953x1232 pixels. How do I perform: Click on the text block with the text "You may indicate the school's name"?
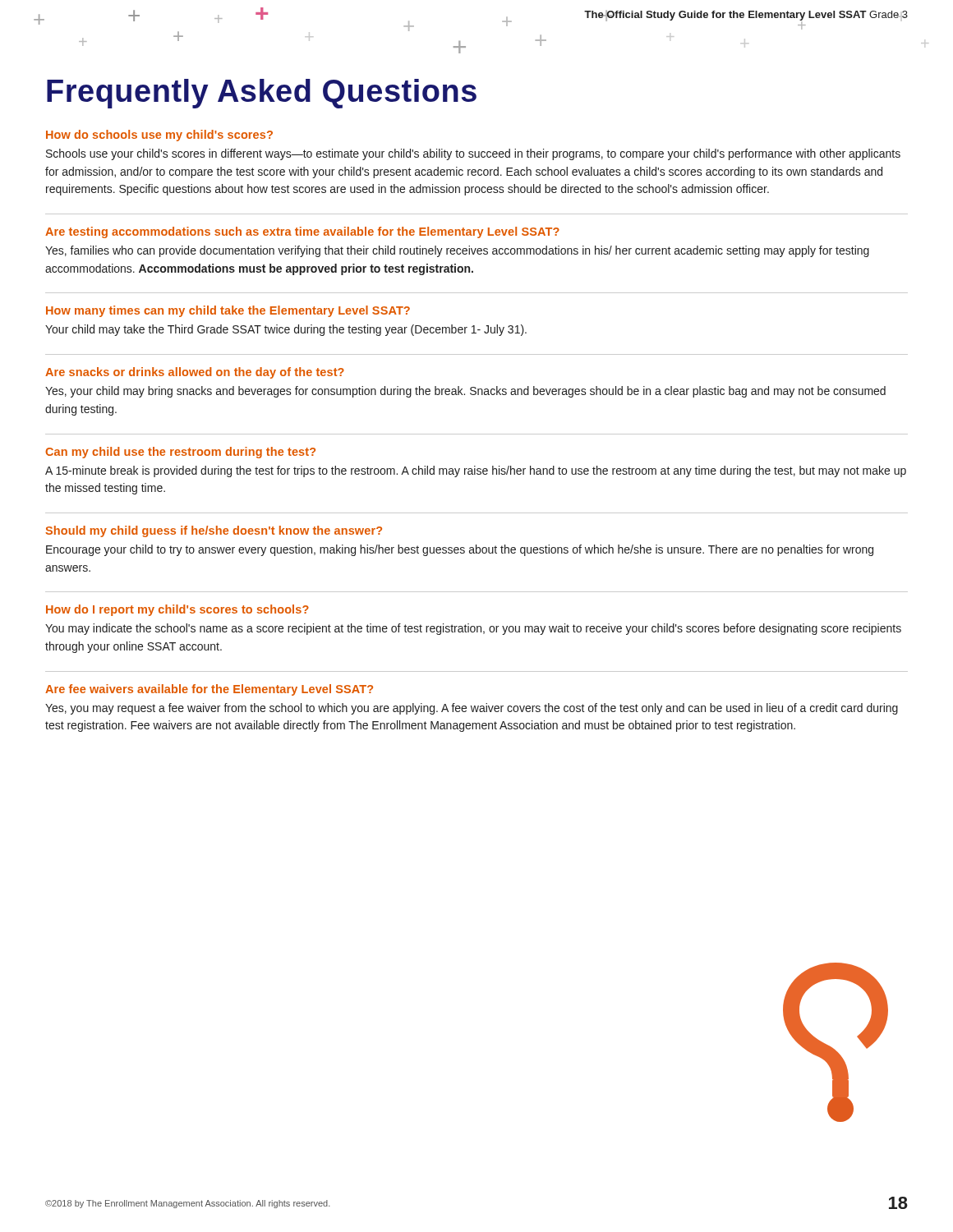(476, 638)
